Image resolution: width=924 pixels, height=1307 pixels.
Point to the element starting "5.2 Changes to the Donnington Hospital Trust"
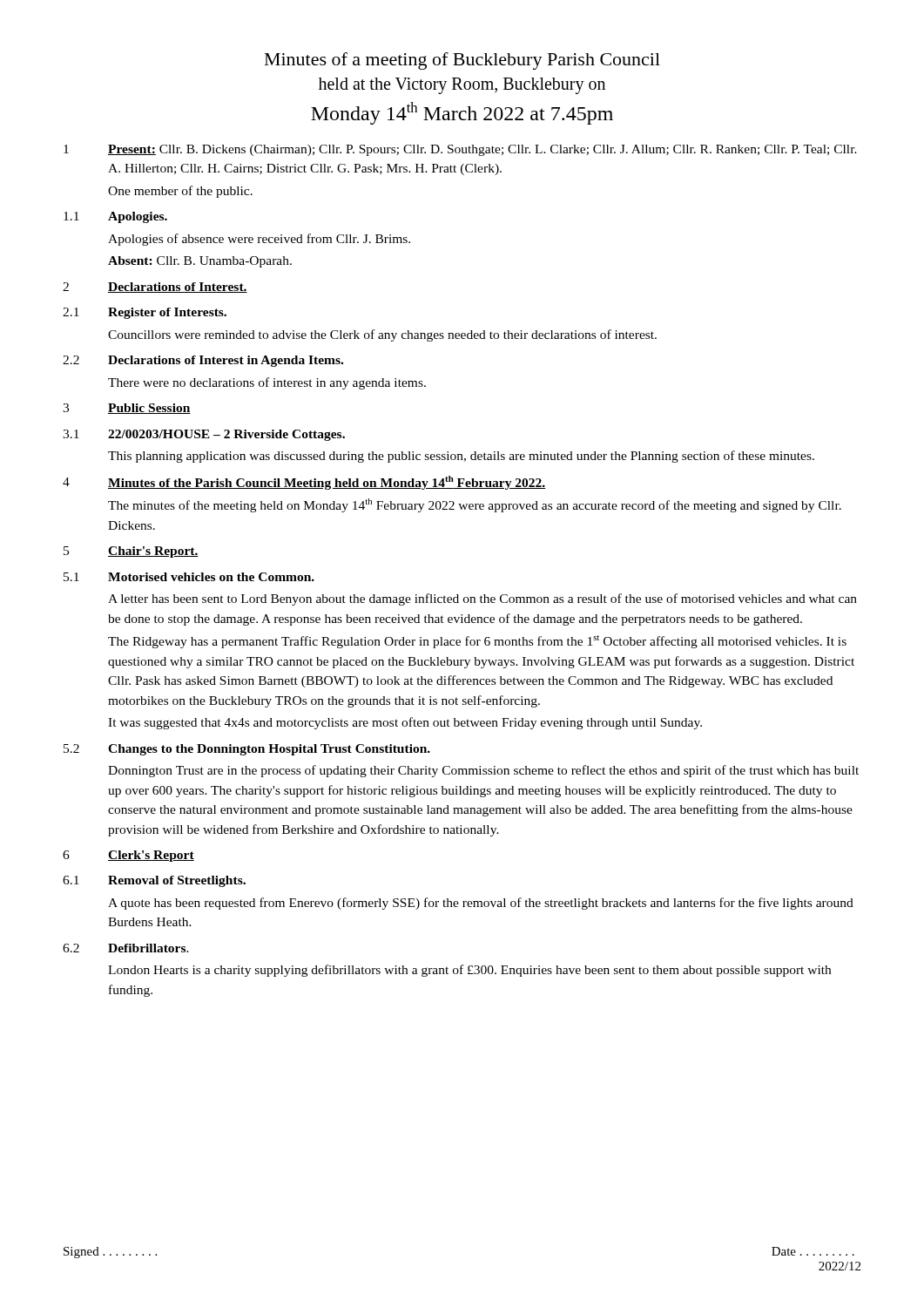tap(462, 790)
